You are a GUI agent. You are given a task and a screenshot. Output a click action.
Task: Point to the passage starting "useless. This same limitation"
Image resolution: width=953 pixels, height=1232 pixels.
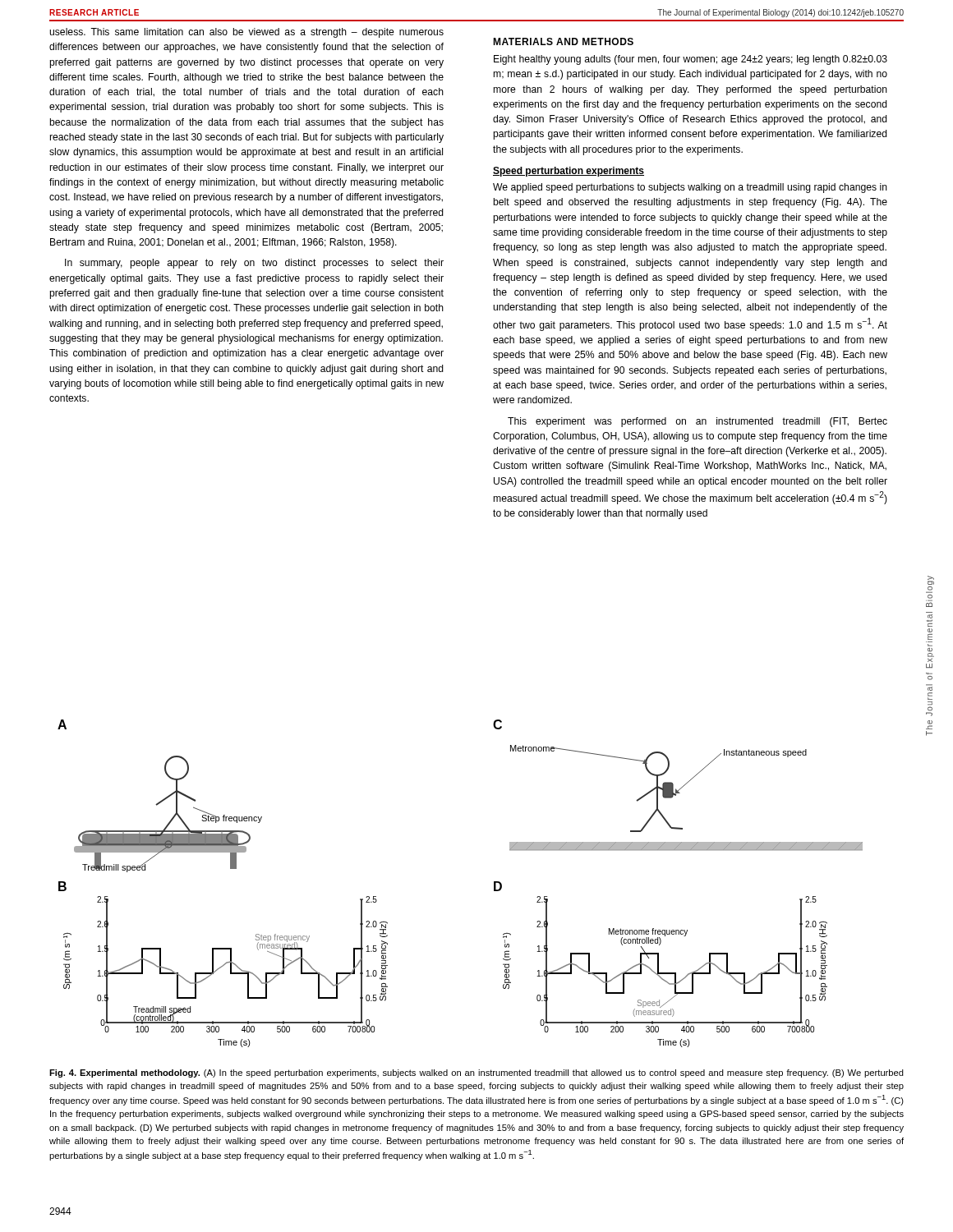[246, 137]
